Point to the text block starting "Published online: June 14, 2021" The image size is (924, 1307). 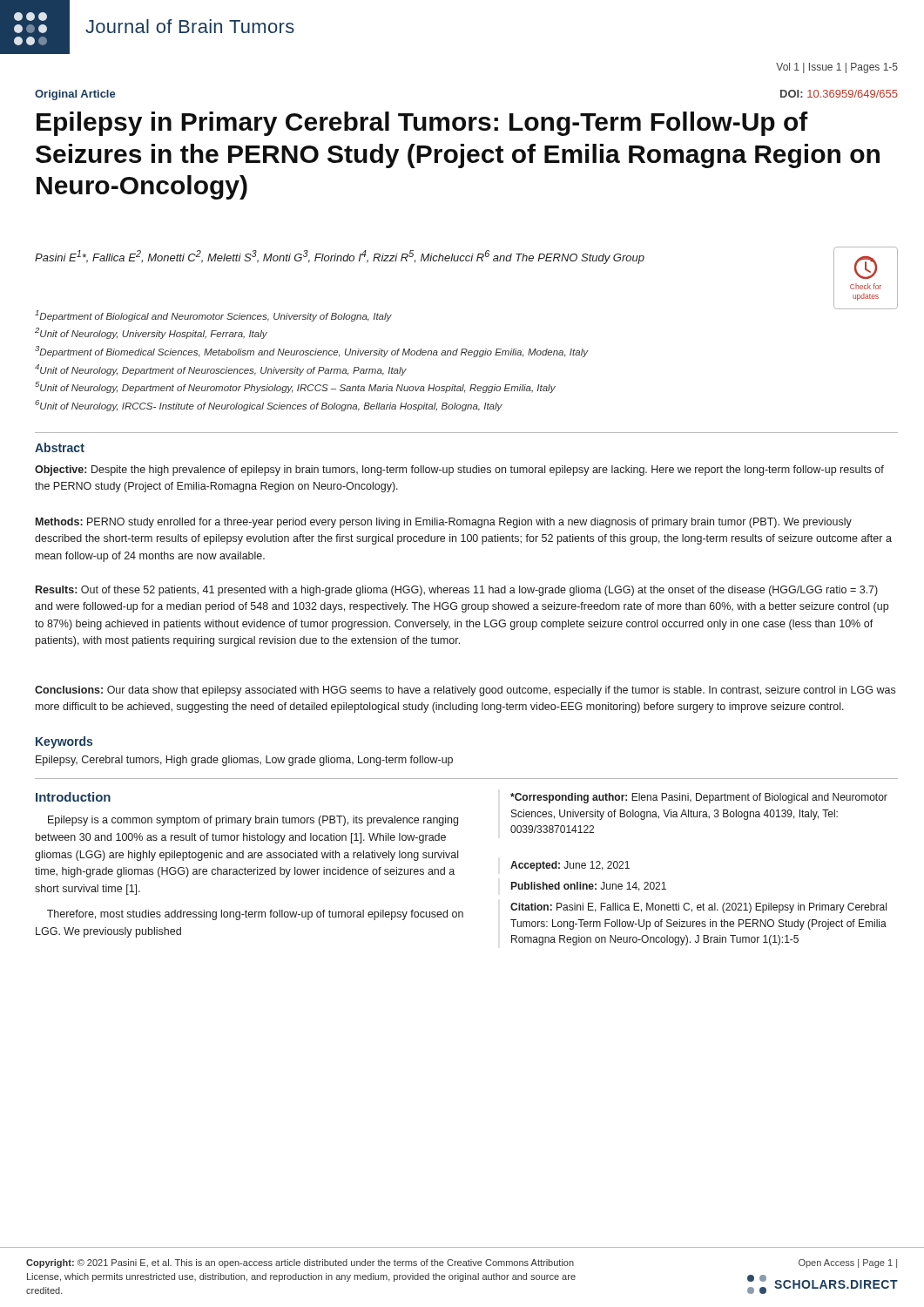point(588,886)
